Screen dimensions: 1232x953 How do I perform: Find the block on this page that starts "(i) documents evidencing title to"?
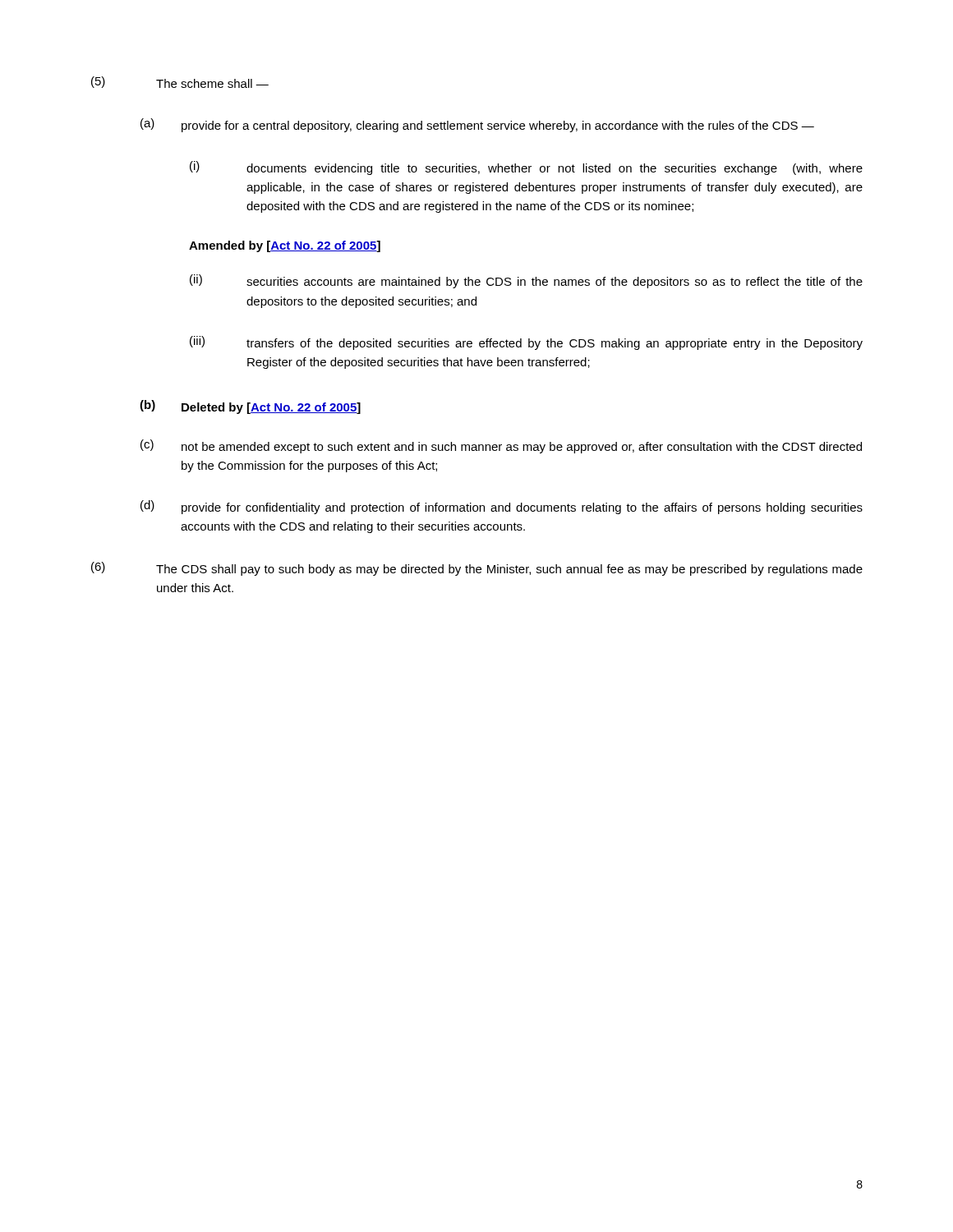pyautogui.click(x=526, y=187)
